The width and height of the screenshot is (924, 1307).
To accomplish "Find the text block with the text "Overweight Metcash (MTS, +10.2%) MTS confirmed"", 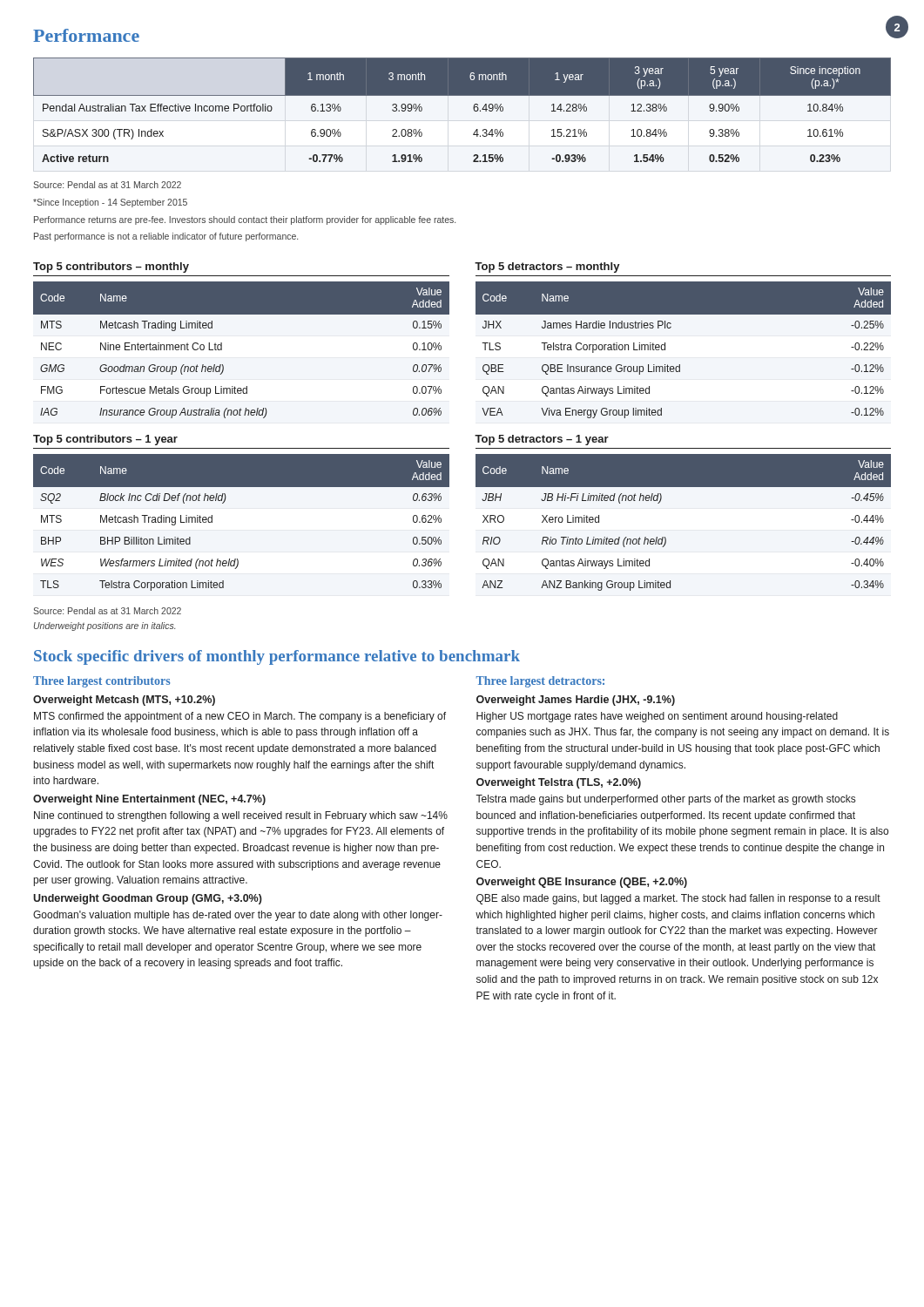I will (x=241, y=741).
